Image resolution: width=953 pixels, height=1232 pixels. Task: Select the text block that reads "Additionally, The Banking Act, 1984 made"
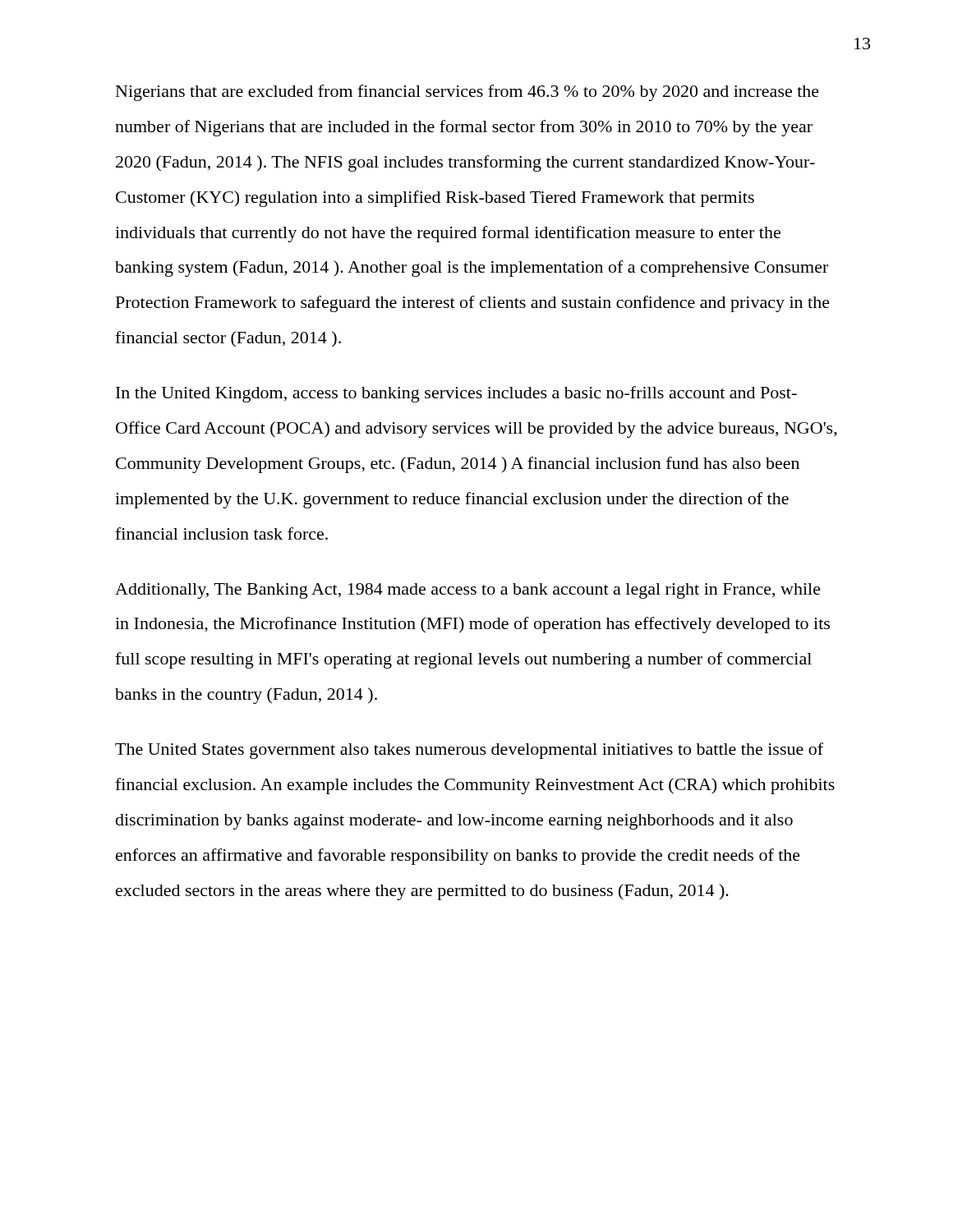coord(468,591)
